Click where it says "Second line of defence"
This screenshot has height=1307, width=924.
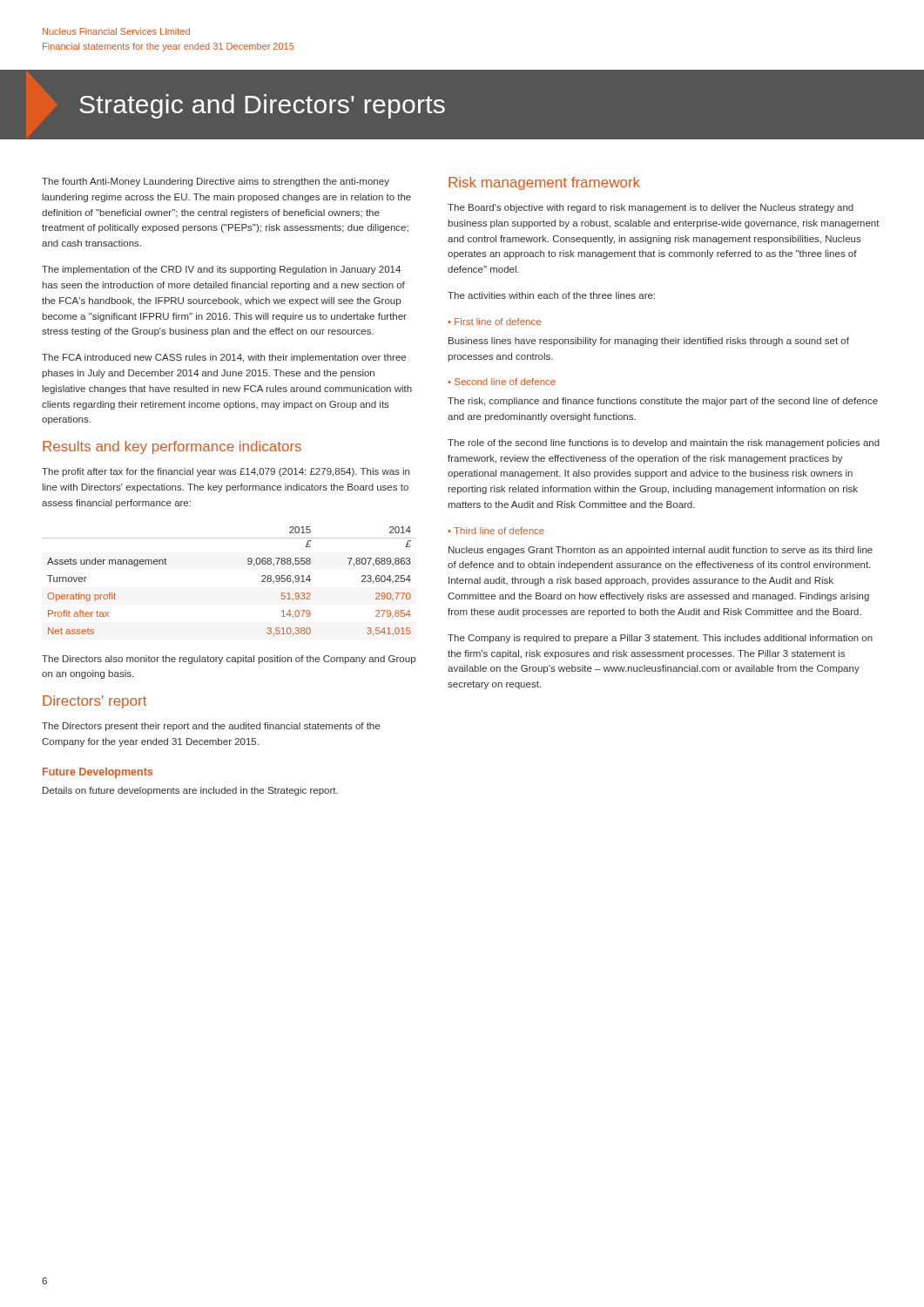click(505, 382)
